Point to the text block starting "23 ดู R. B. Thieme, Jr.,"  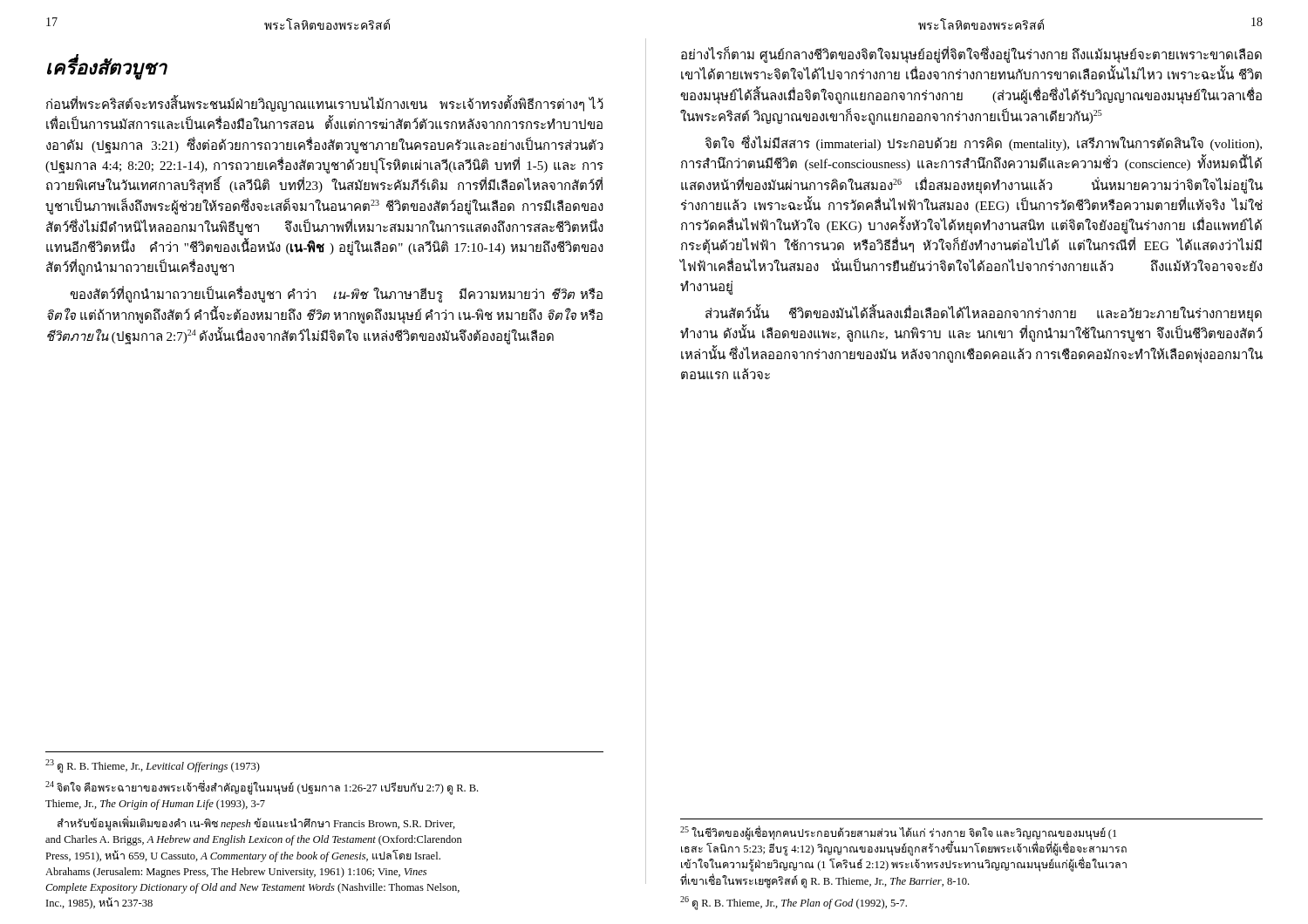click(153, 765)
